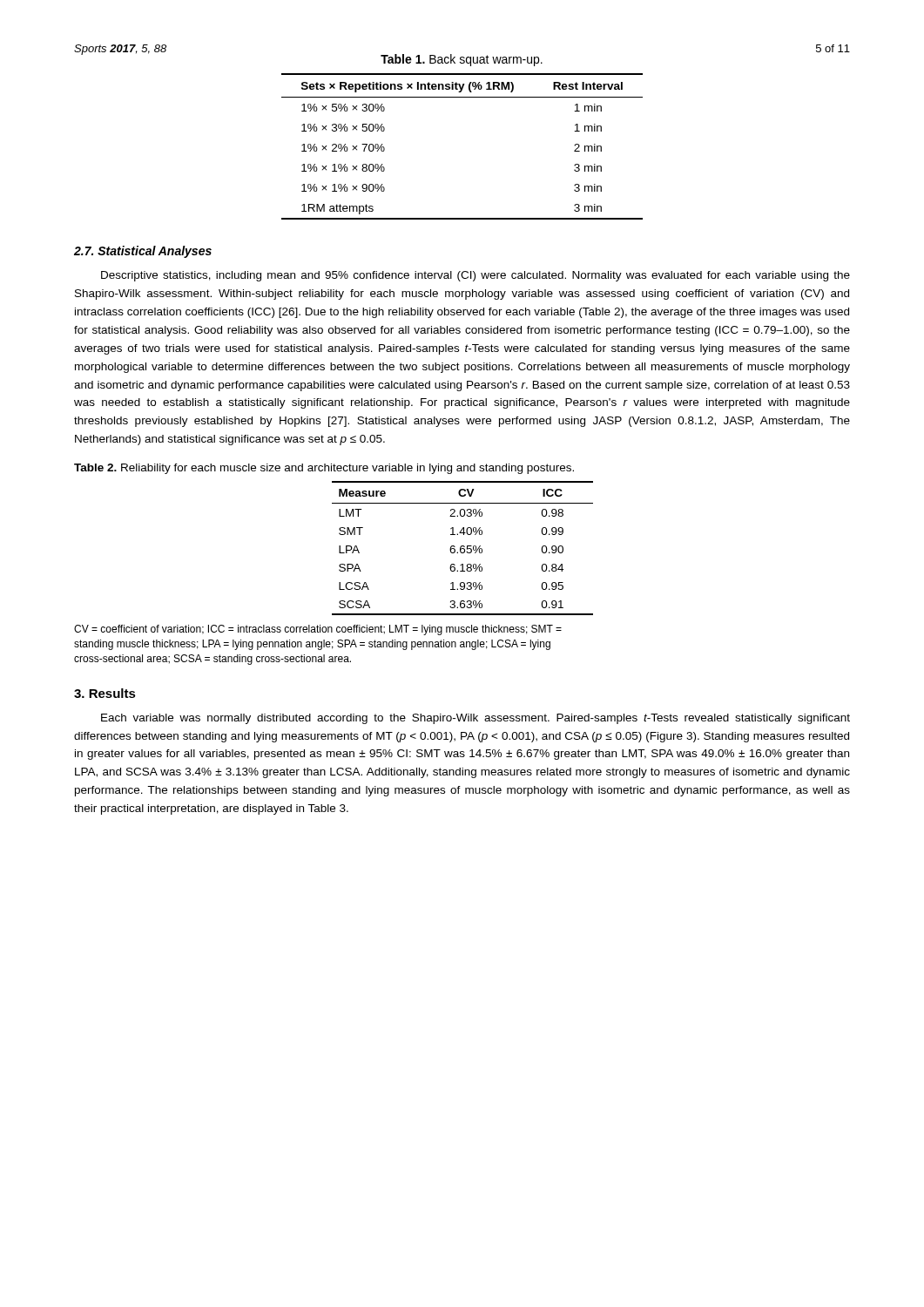Where is the passage that starts "CV = coefficient of variation; ICC ="?

coord(318,644)
